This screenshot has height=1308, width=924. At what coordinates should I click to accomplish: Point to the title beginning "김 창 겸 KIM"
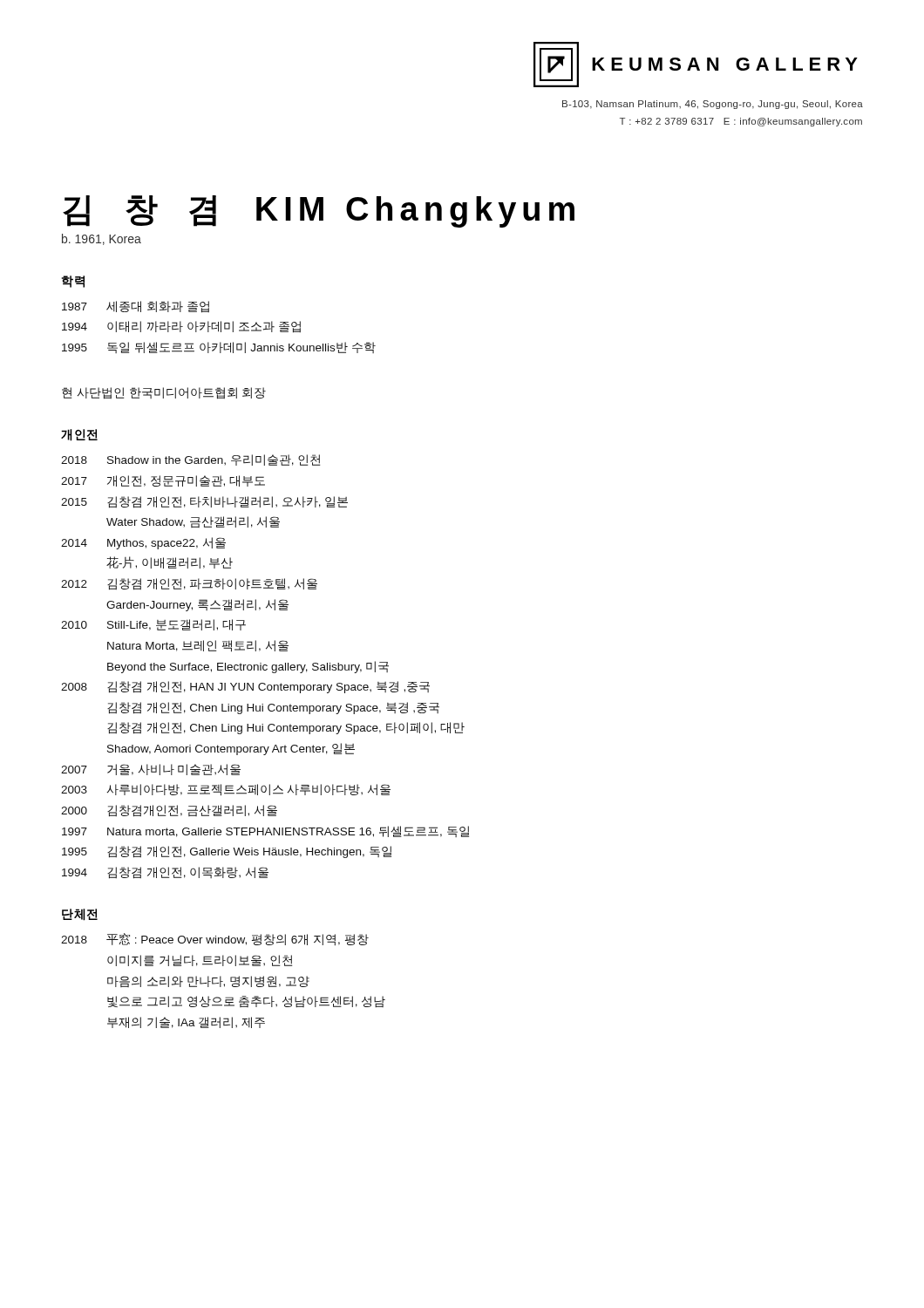pyautogui.click(x=321, y=210)
